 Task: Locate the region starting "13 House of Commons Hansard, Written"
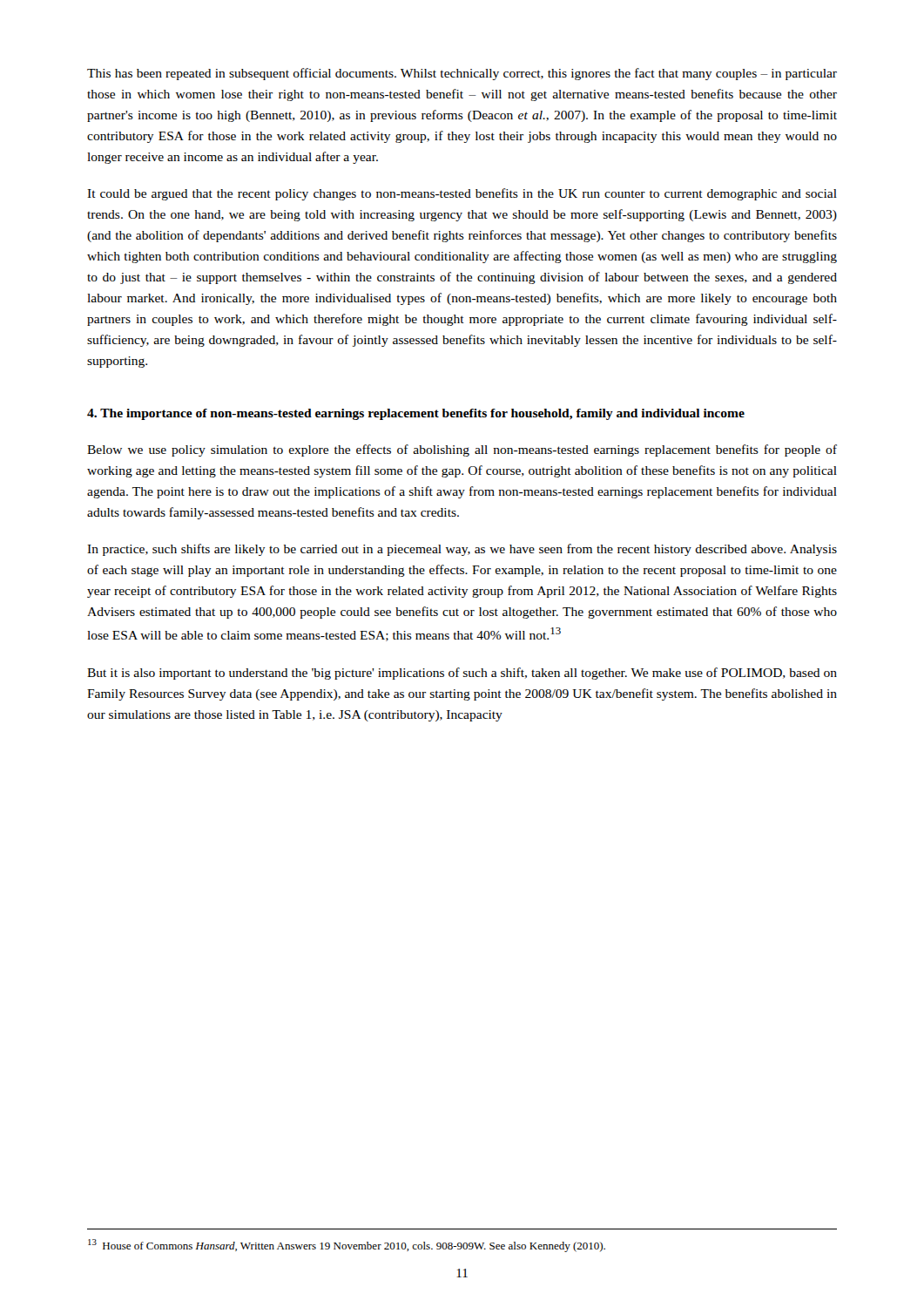[x=347, y=1245]
